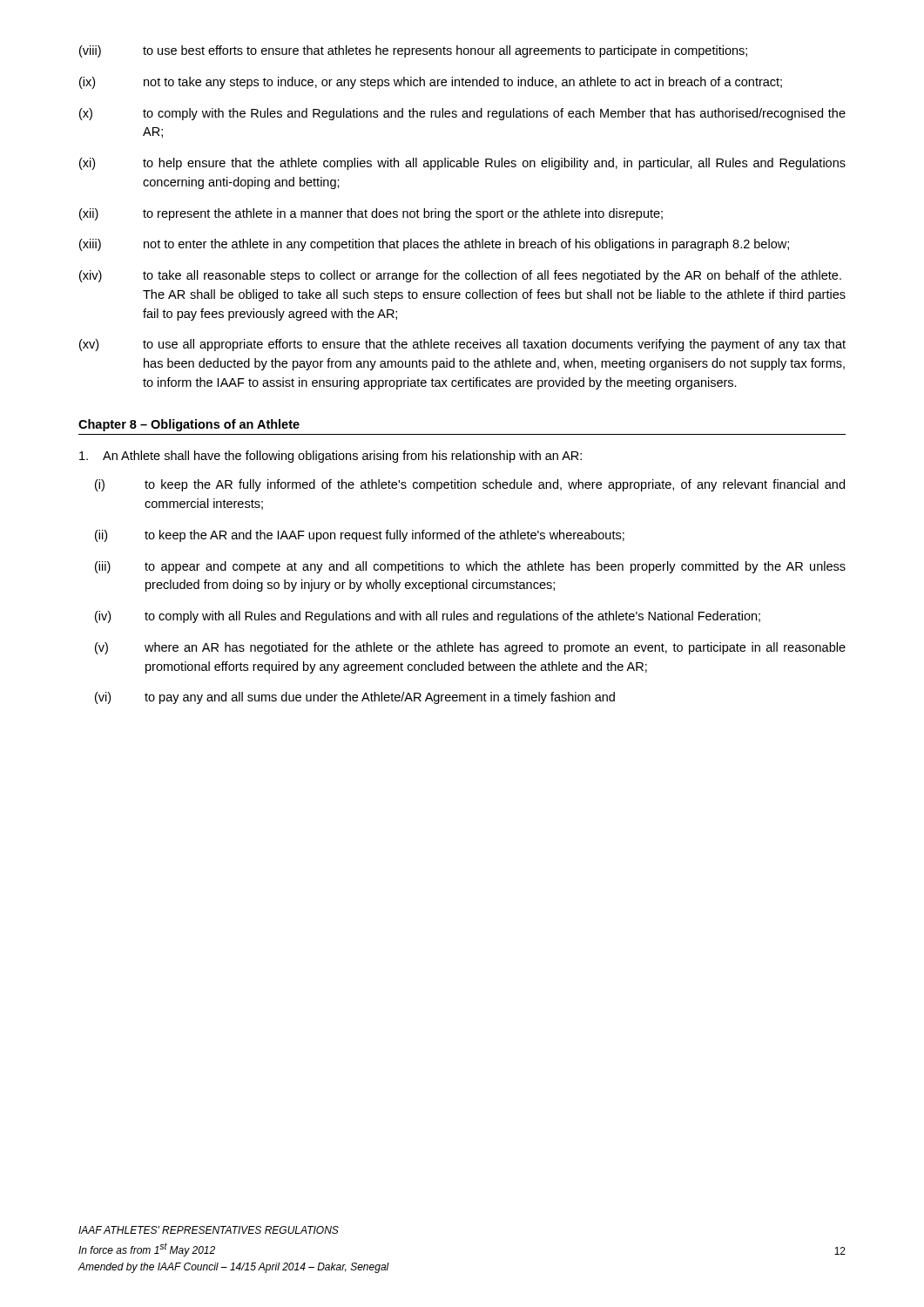This screenshot has width=924, height=1307.
Task: Click on the list item containing "(viii) to use best efforts"
Action: point(462,51)
